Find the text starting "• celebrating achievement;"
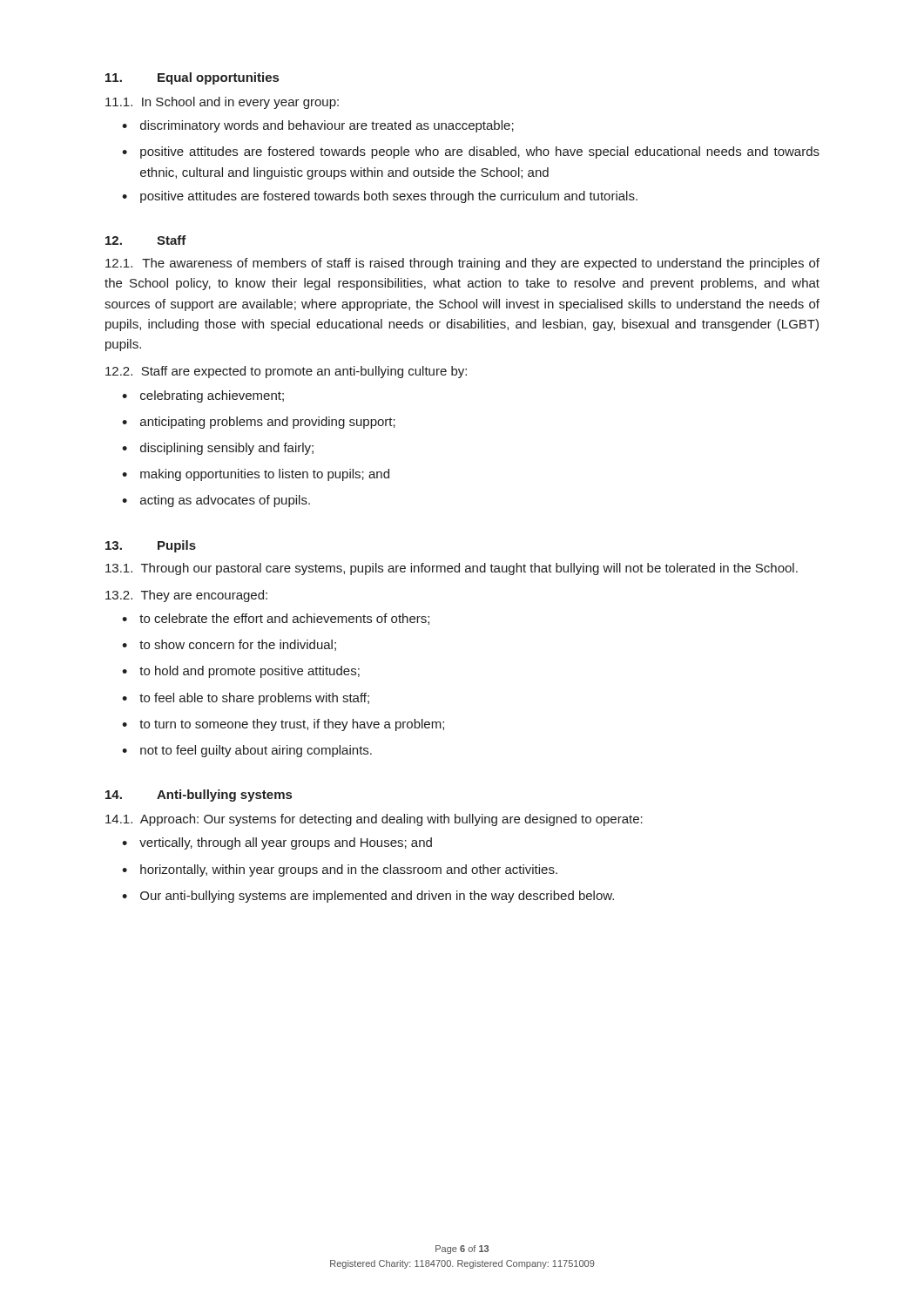The height and width of the screenshot is (1307, 924). pyautogui.click(x=203, y=396)
